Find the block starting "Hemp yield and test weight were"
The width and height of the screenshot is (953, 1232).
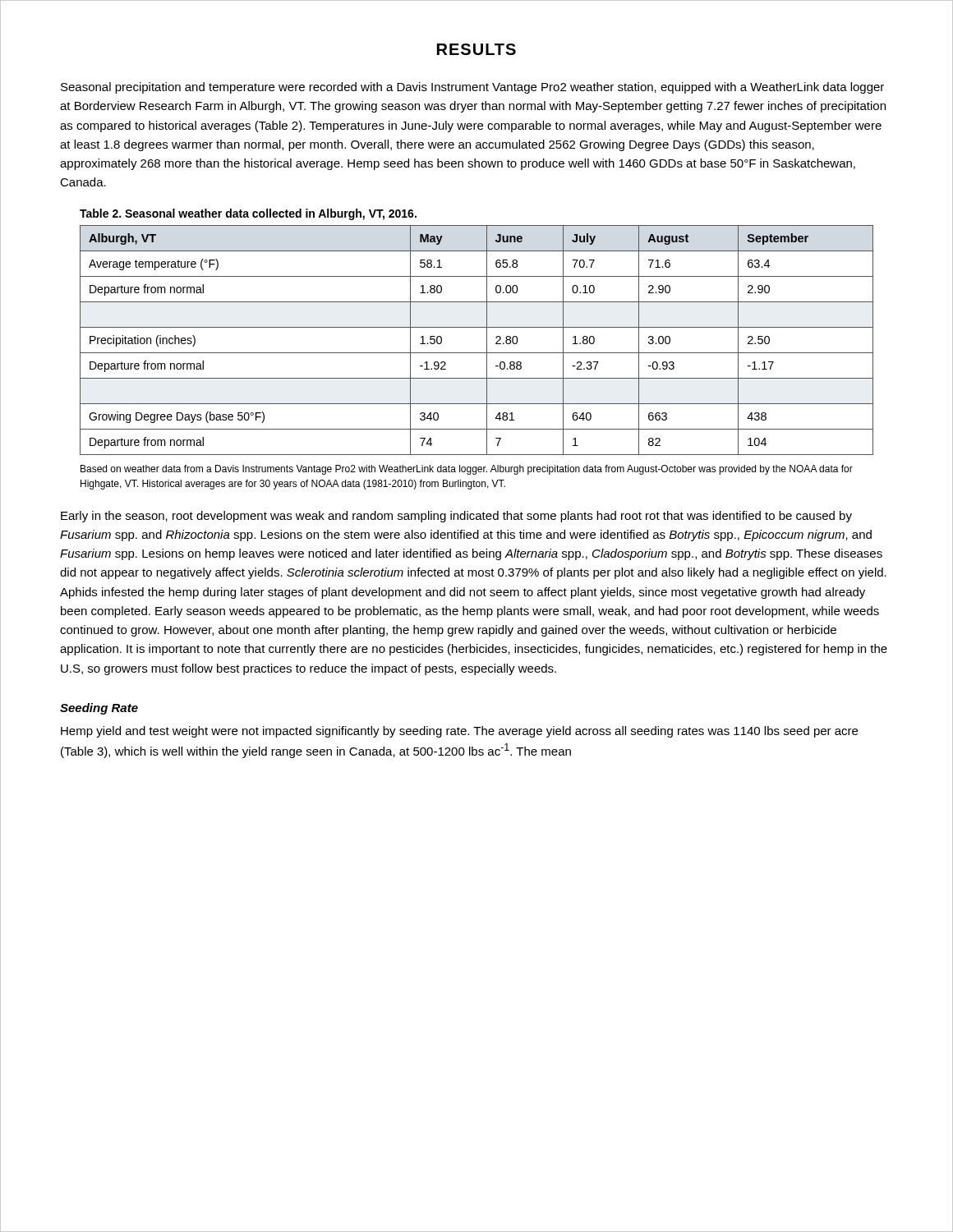[x=459, y=741]
